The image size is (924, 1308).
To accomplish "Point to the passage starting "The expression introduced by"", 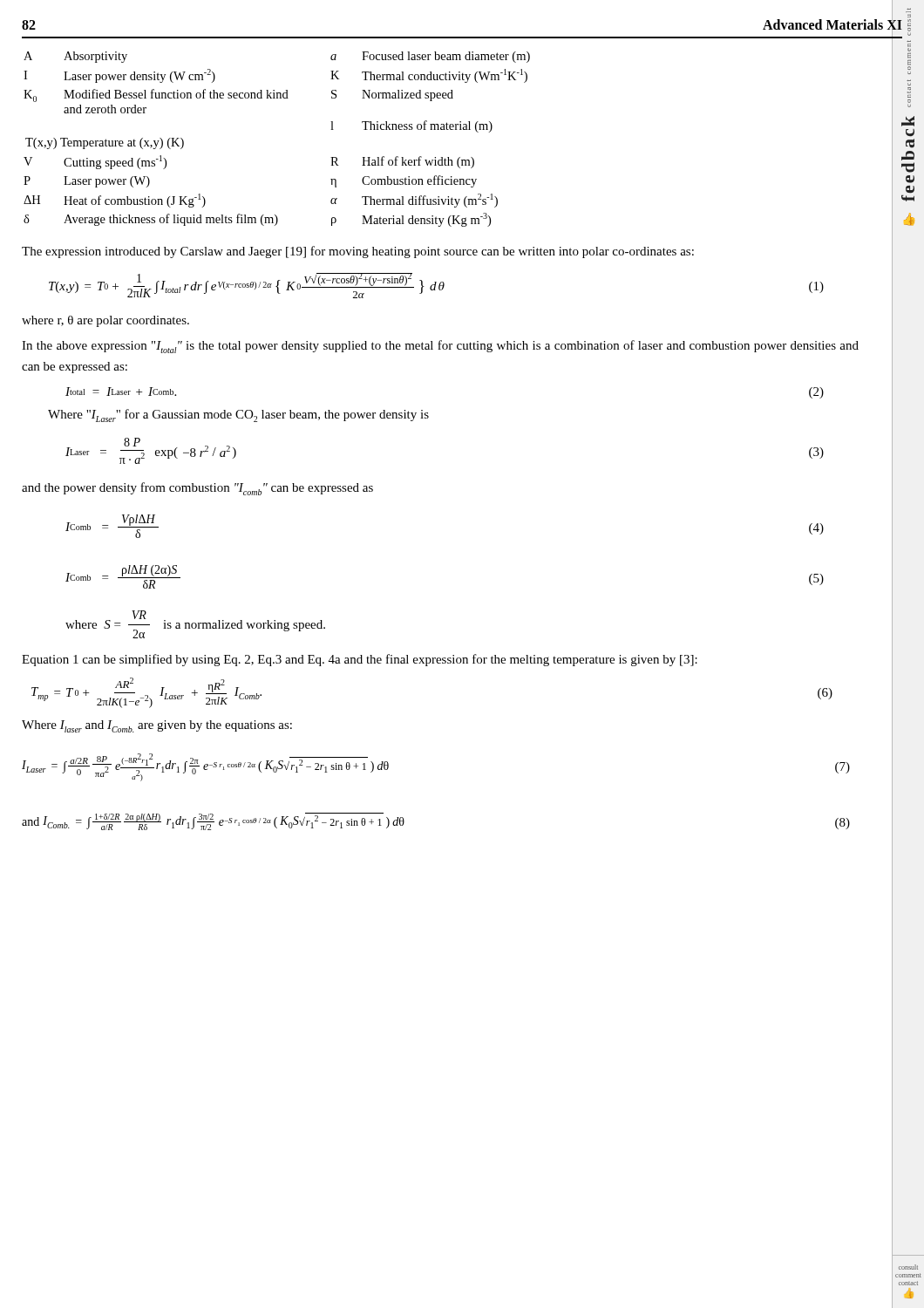I will [358, 251].
